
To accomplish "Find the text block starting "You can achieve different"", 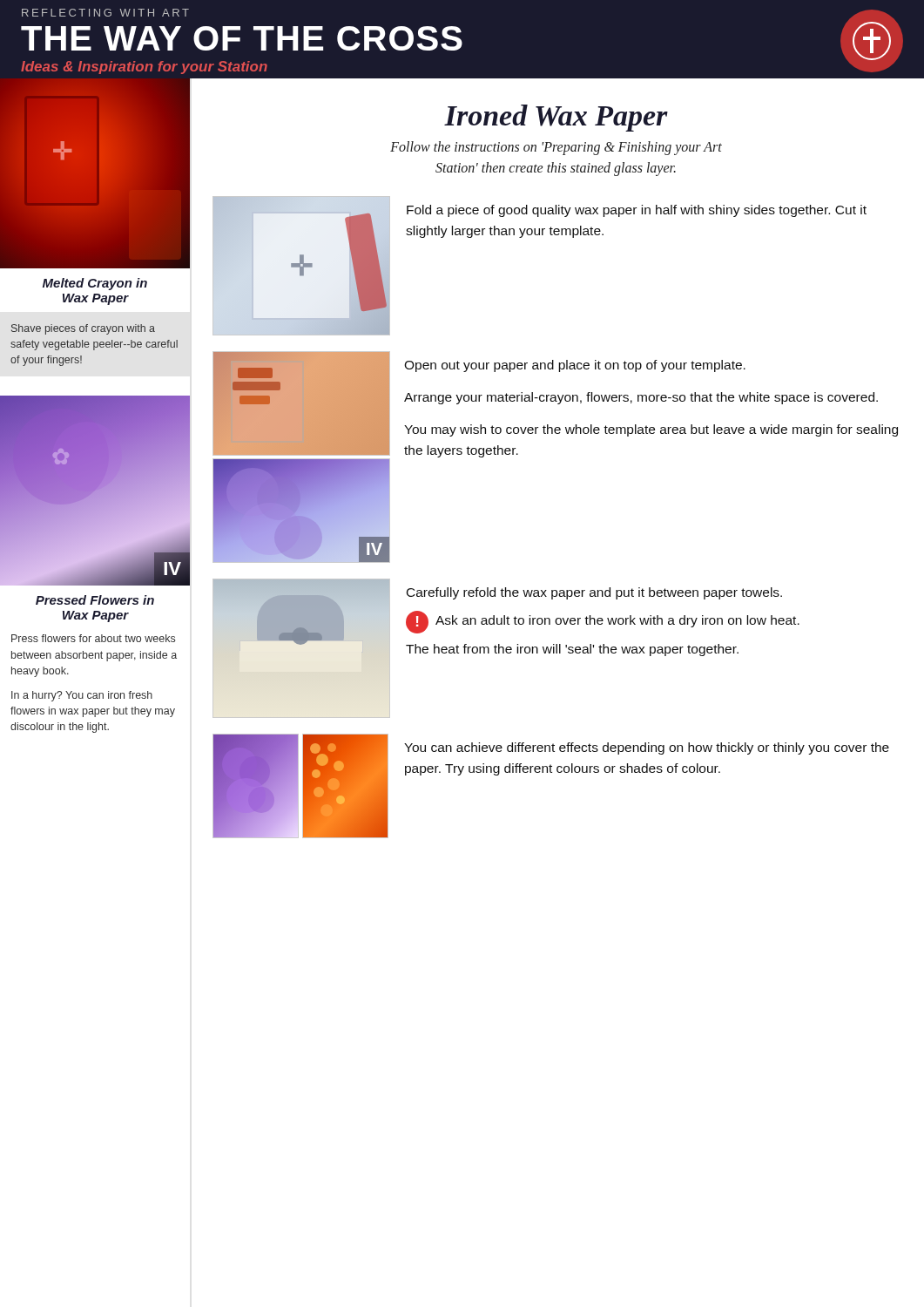I will [x=647, y=758].
